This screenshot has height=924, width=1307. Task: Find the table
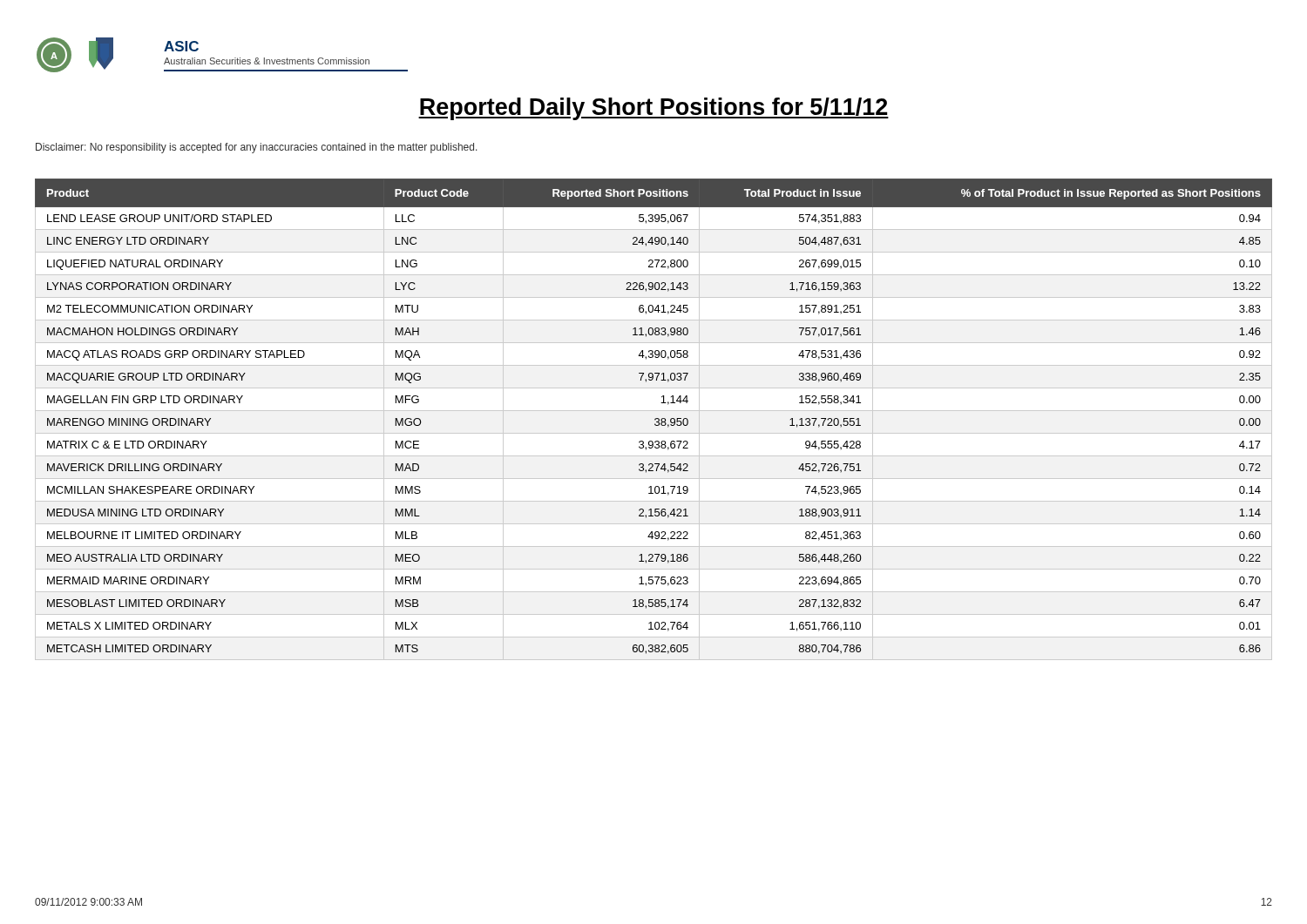[x=654, y=419]
